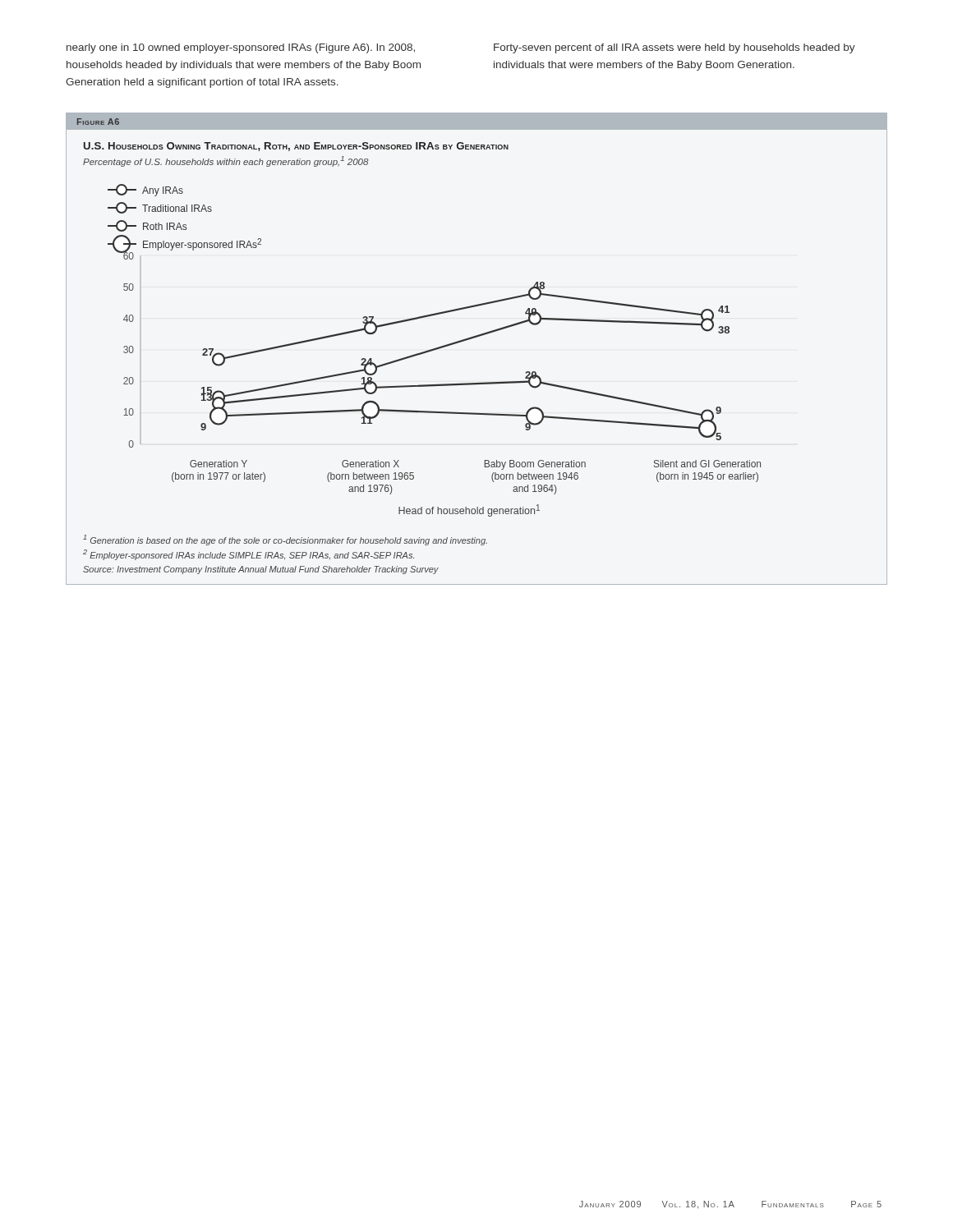Select the block starting "Forty-seven percent of all IRA assets were held"

tap(674, 56)
